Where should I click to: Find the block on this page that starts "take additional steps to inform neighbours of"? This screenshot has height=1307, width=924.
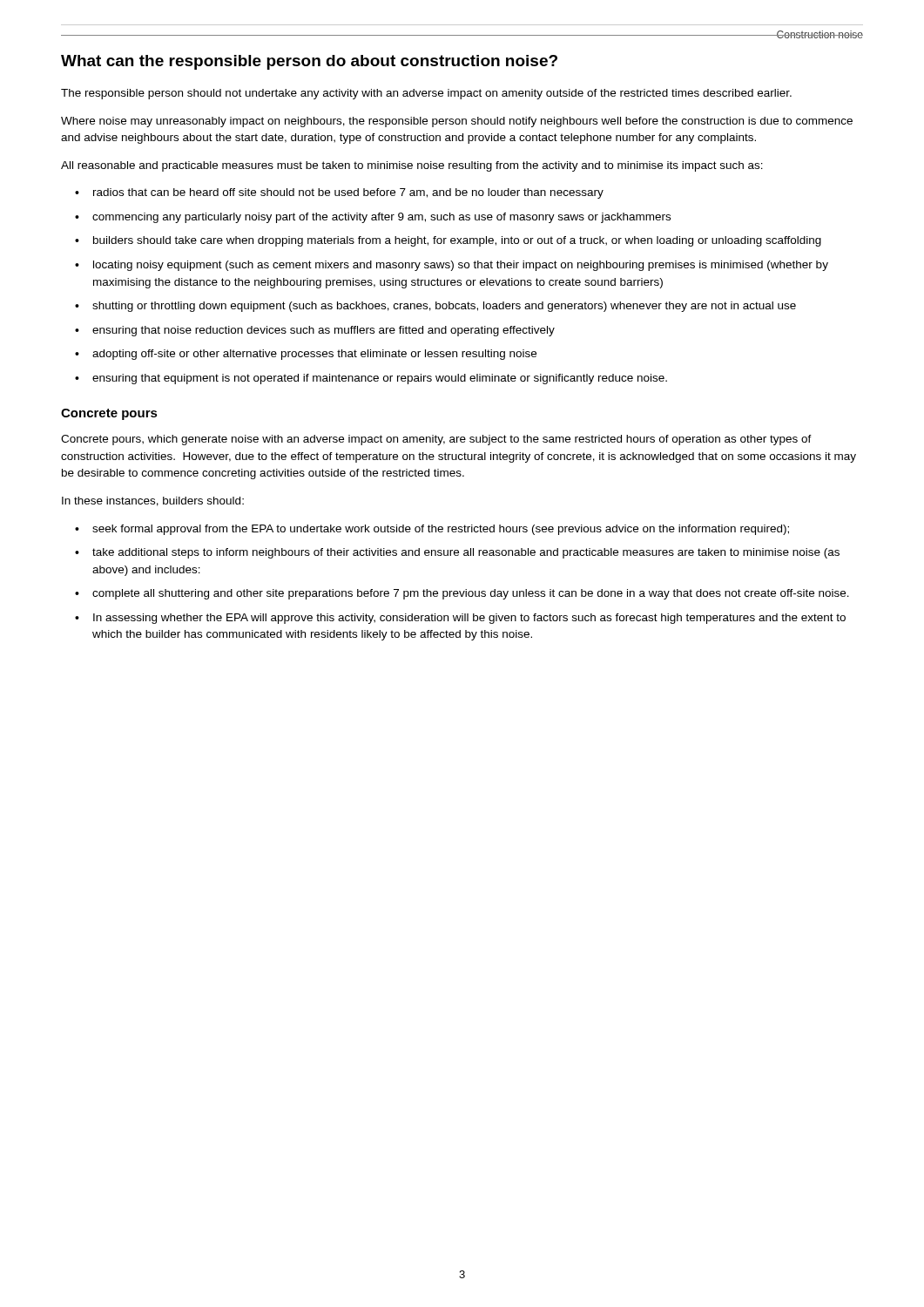[x=466, y=561]
